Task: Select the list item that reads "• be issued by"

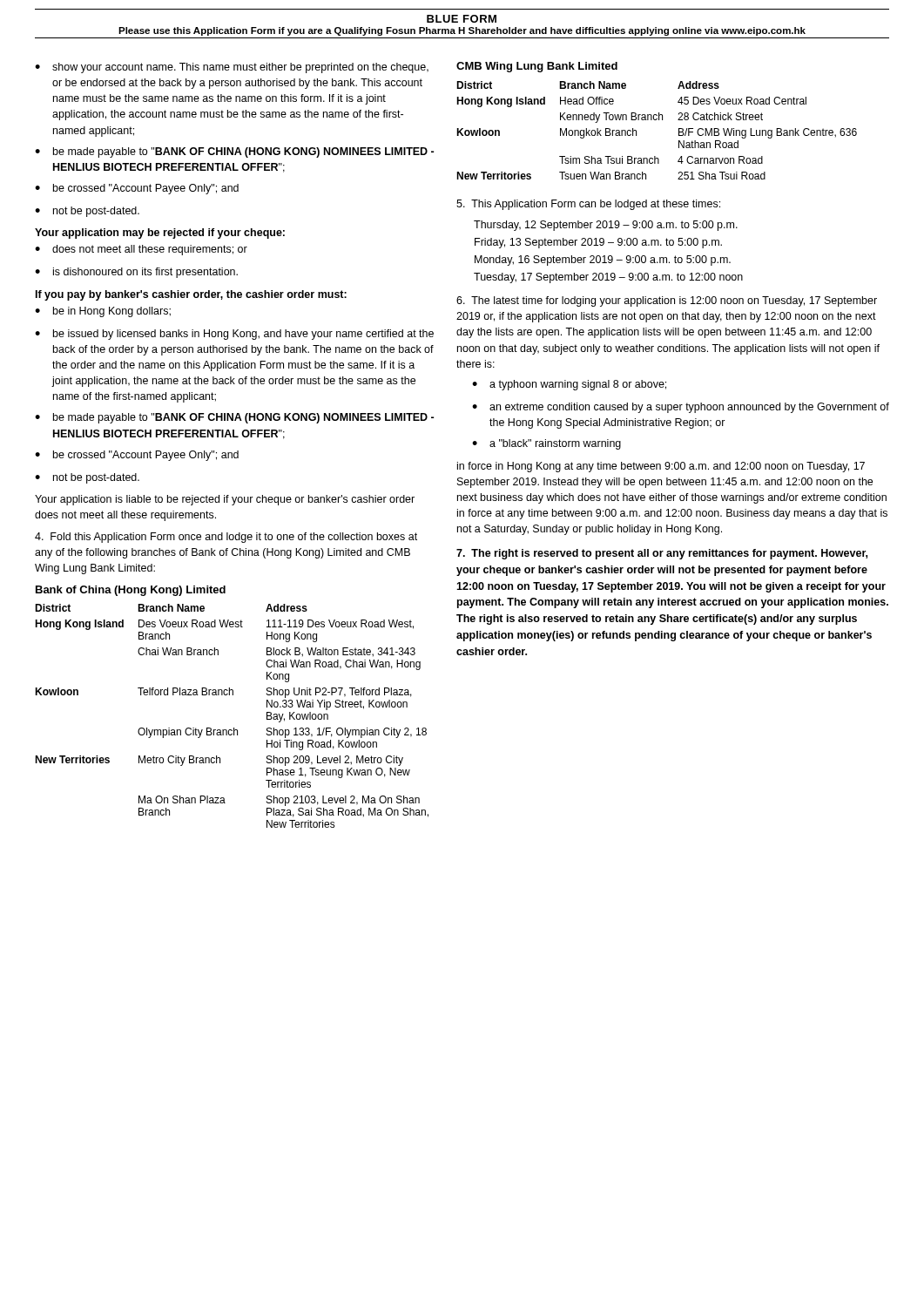Action: point(235,365)
